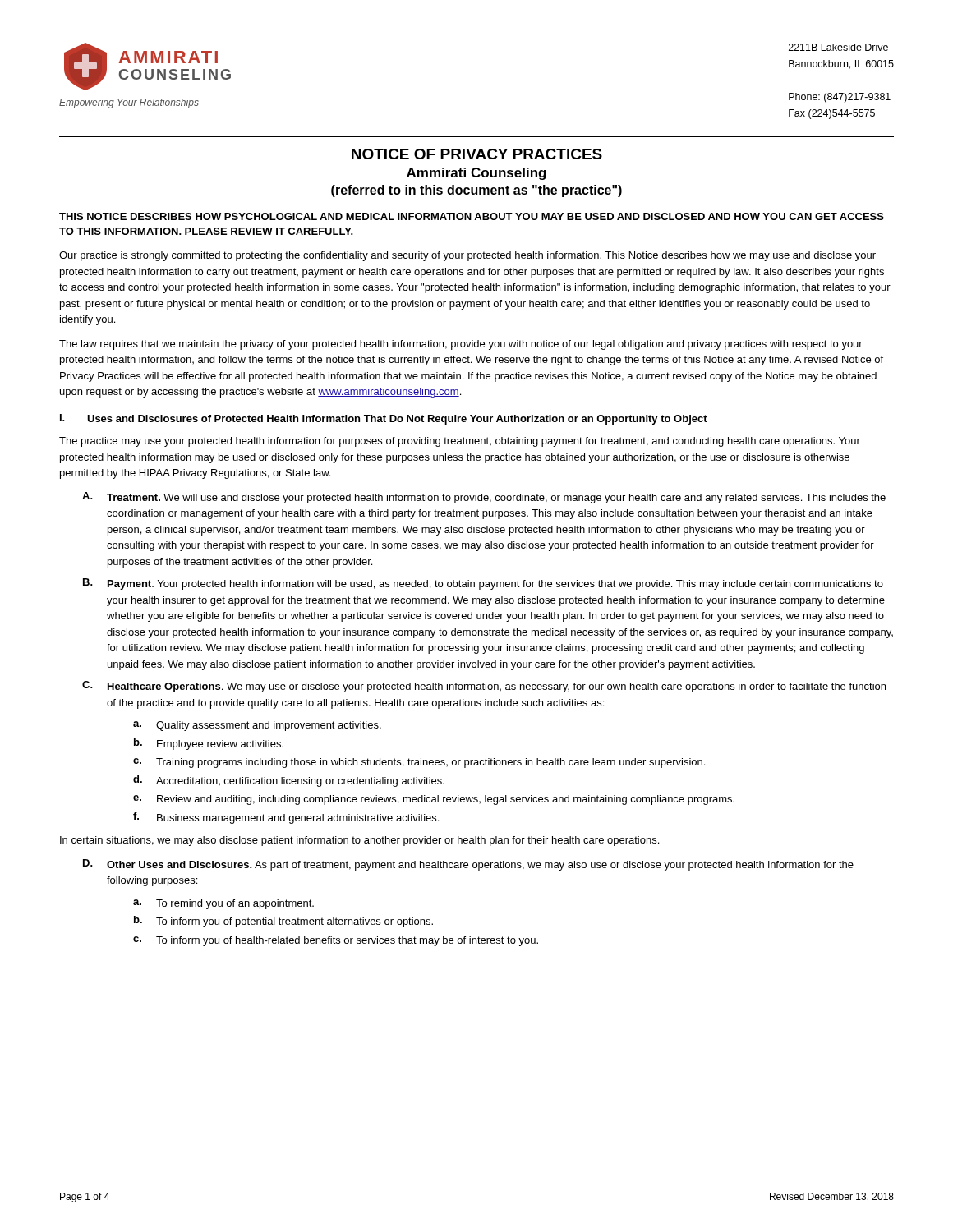
Task: Point to the text starting "e. Review and auditing, including compliance reviews,"
Action: point(434,799)
